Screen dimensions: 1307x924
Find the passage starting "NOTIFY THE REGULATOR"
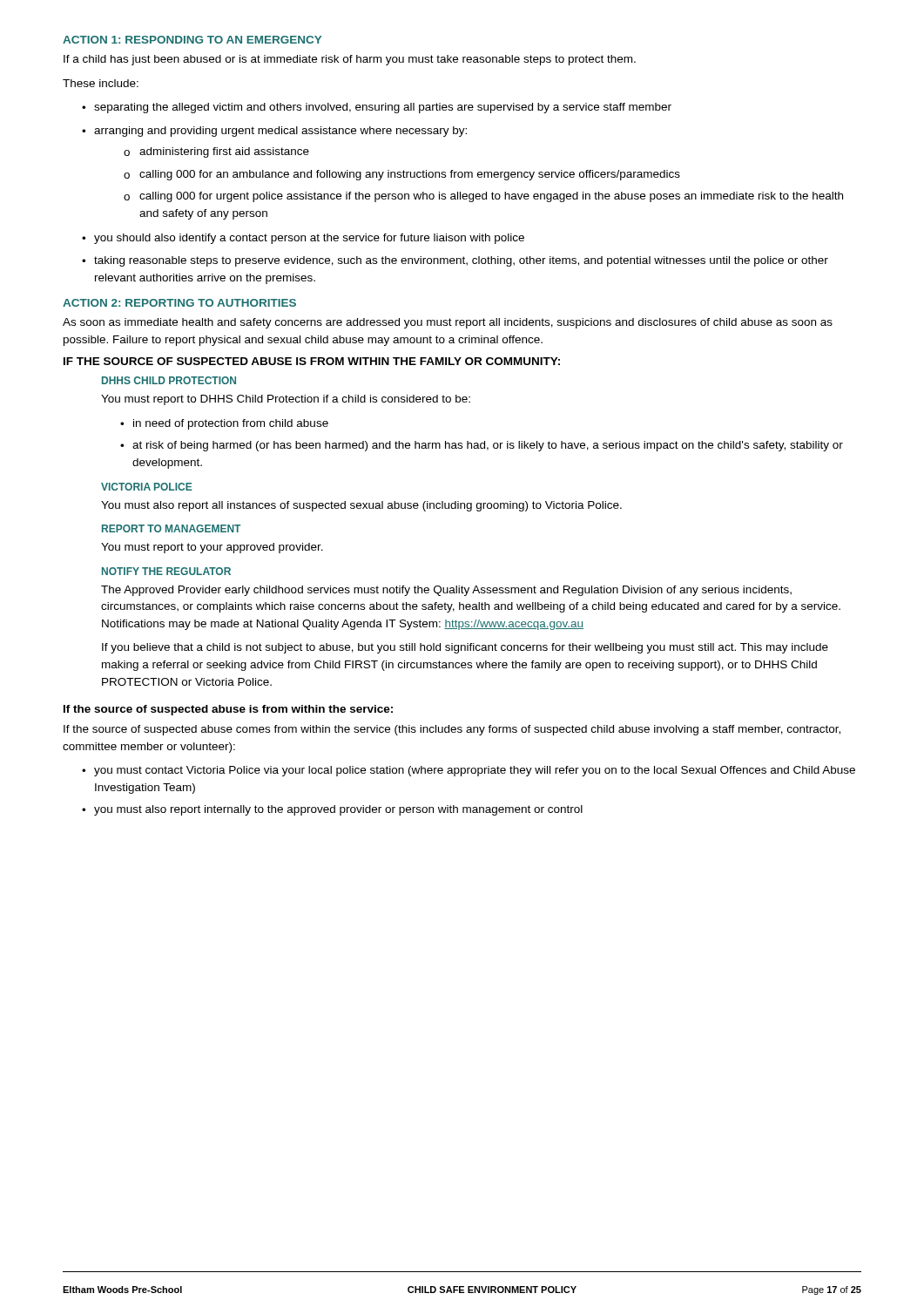point(166,571)
